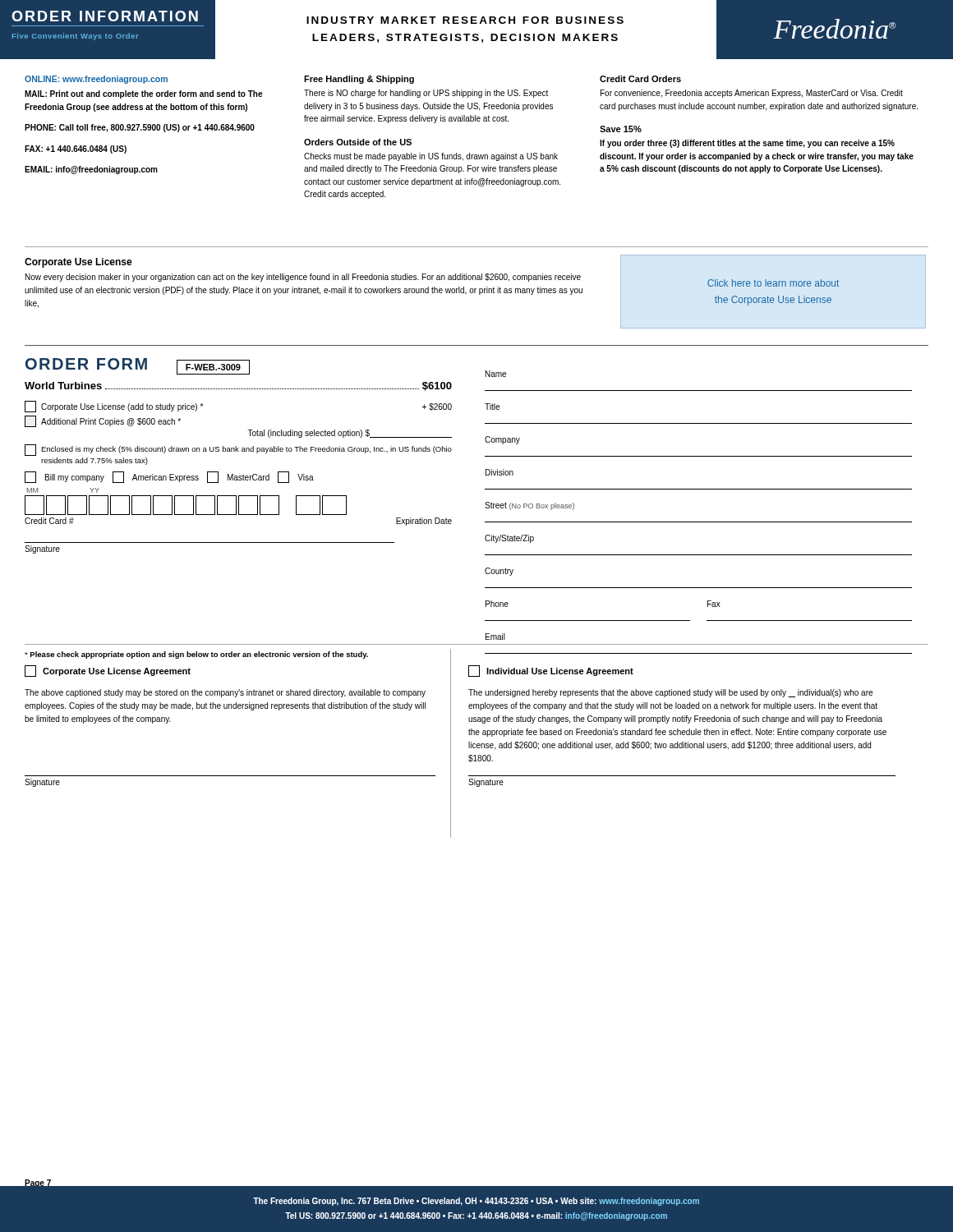Where is the passage that starts "The above captioned"?
The image size is (953, 1232).
pos(230,706)
